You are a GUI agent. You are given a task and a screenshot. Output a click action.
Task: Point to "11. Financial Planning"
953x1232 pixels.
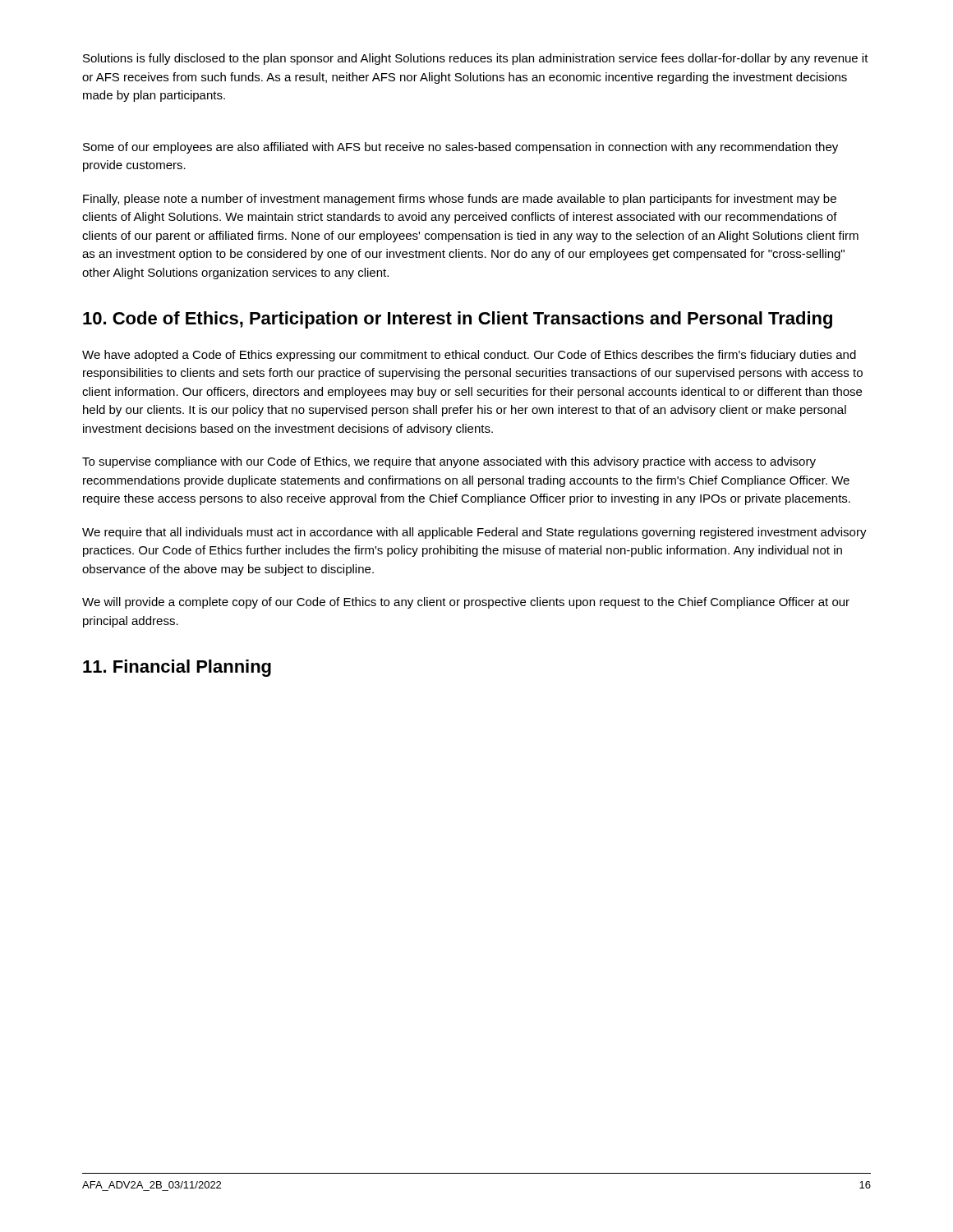click(x=177, y=667)
